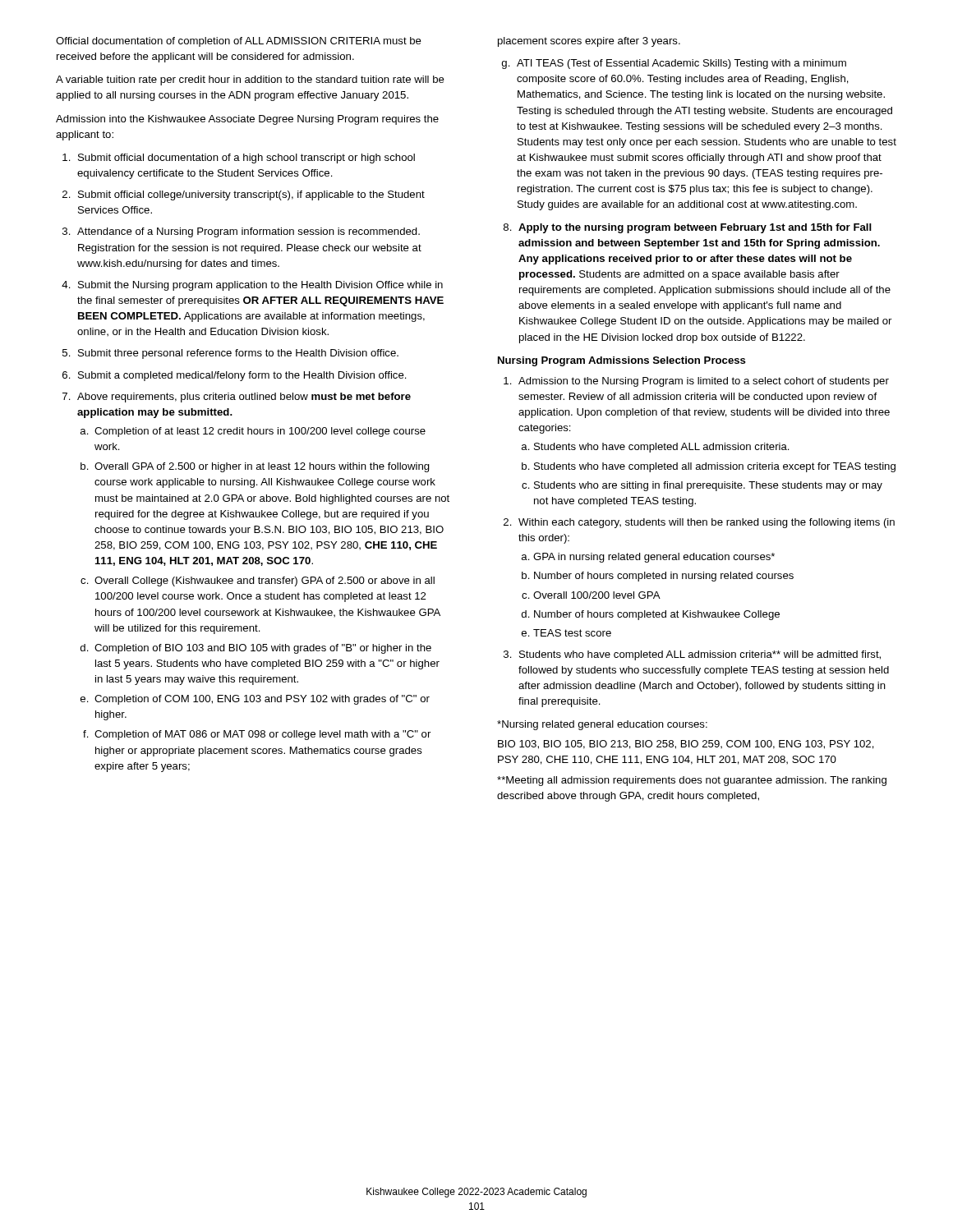953x1232 pixels.
Task: Locate the text starting "TEAS test score"
Action: coord(572,633)
